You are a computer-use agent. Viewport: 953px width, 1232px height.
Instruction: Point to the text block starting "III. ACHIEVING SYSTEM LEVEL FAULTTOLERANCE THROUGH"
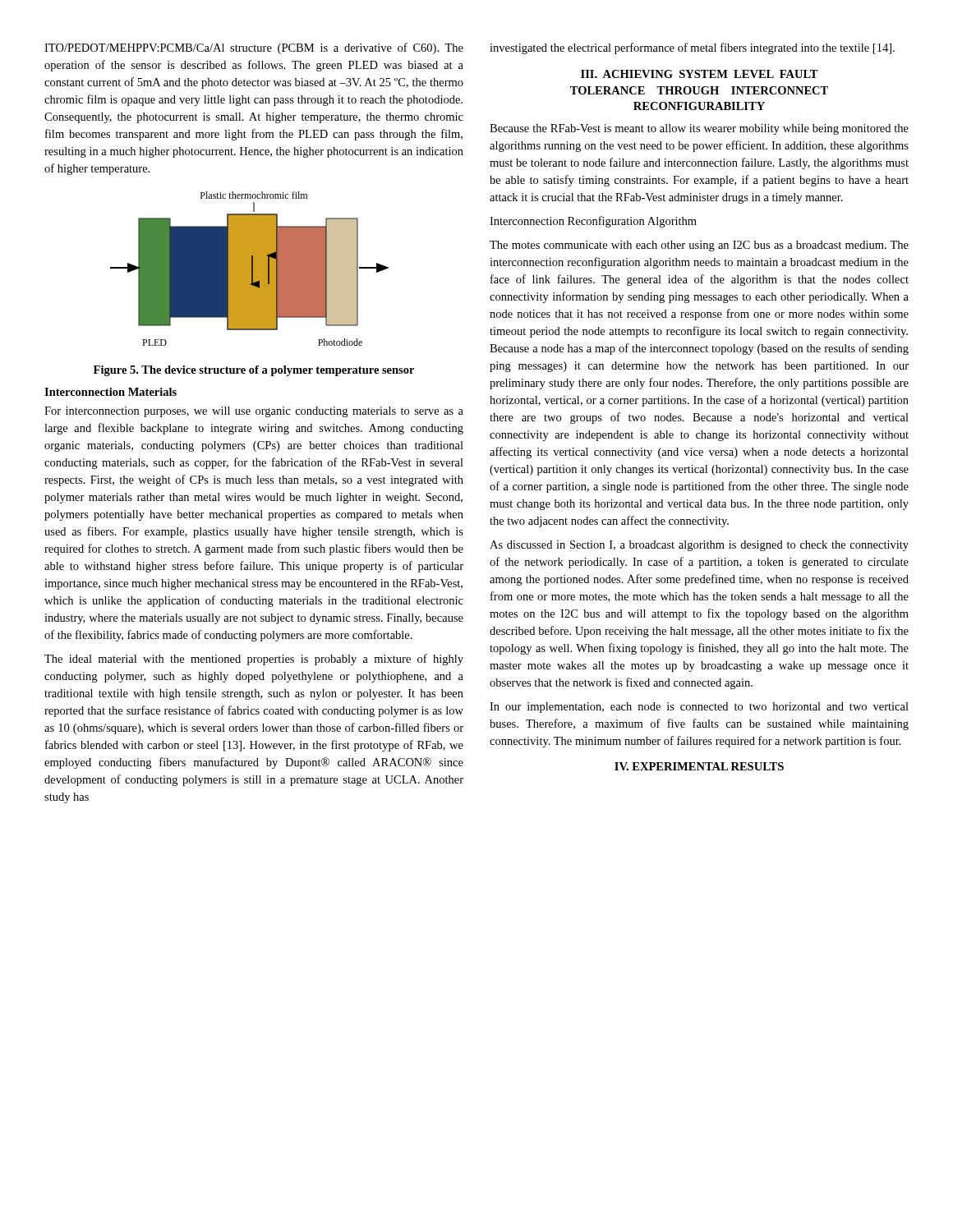[699, 90]
